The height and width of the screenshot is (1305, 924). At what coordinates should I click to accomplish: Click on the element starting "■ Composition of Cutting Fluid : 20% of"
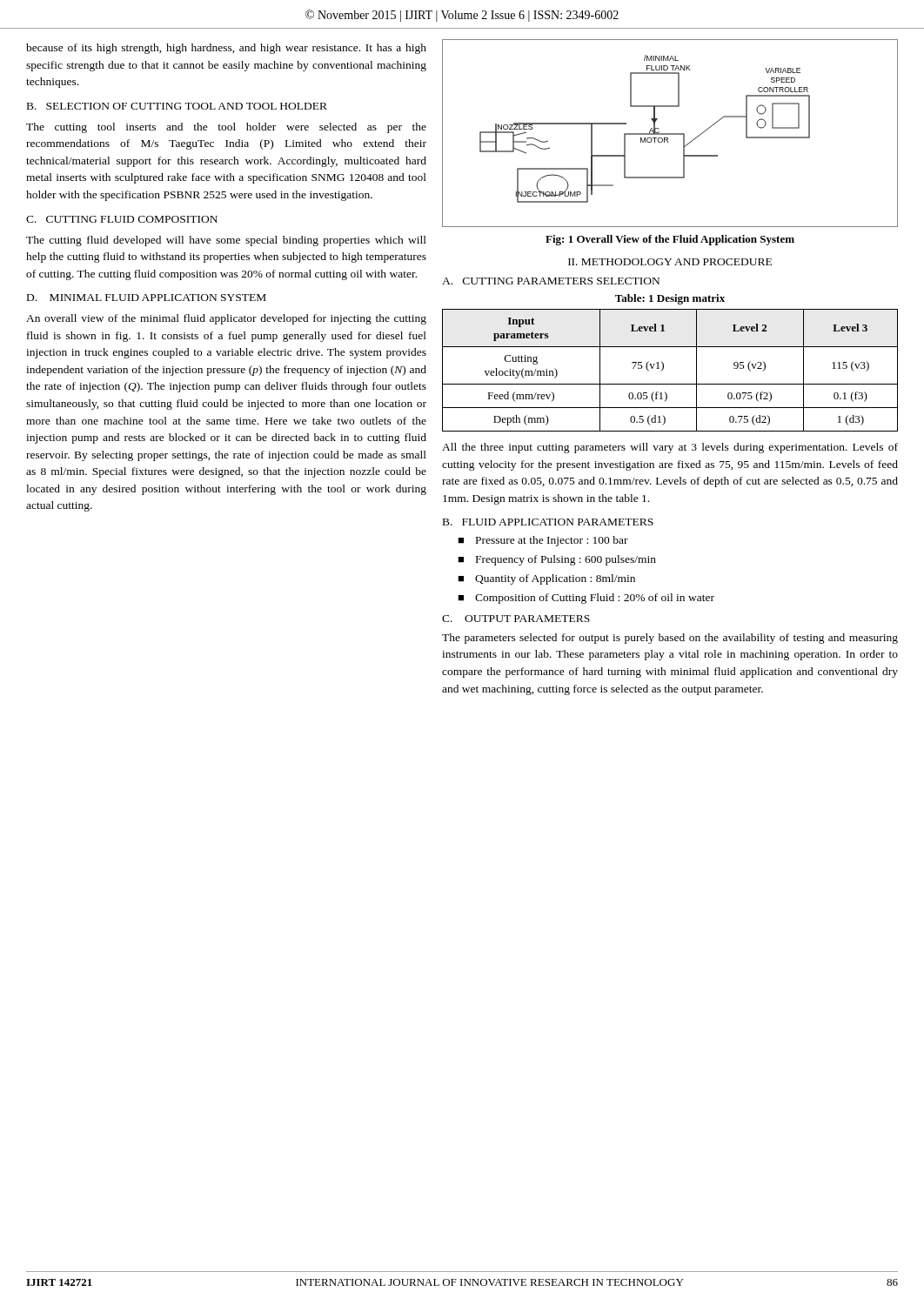[586, 598]
